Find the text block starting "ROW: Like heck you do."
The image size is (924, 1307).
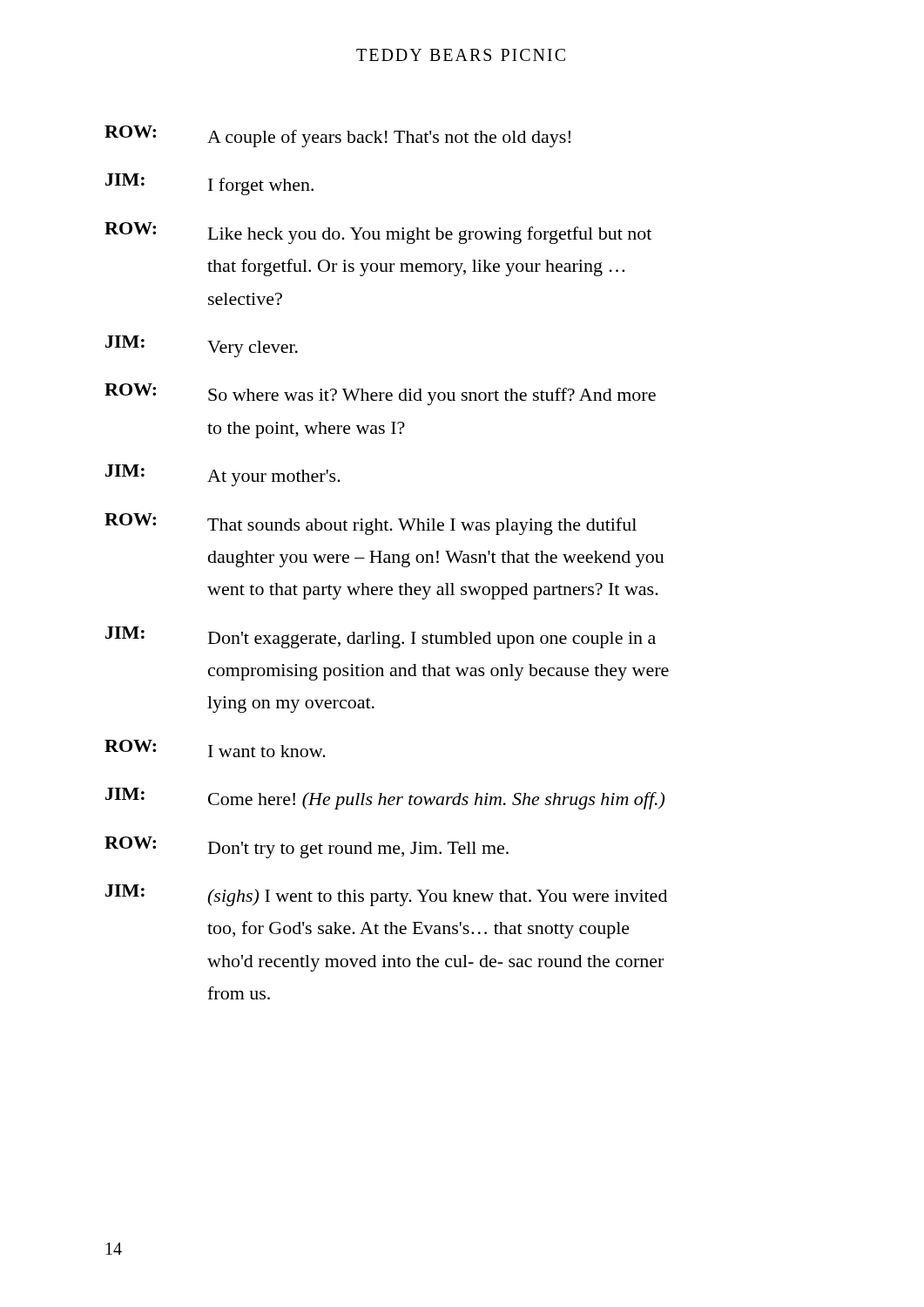click(x=378, y=266)
